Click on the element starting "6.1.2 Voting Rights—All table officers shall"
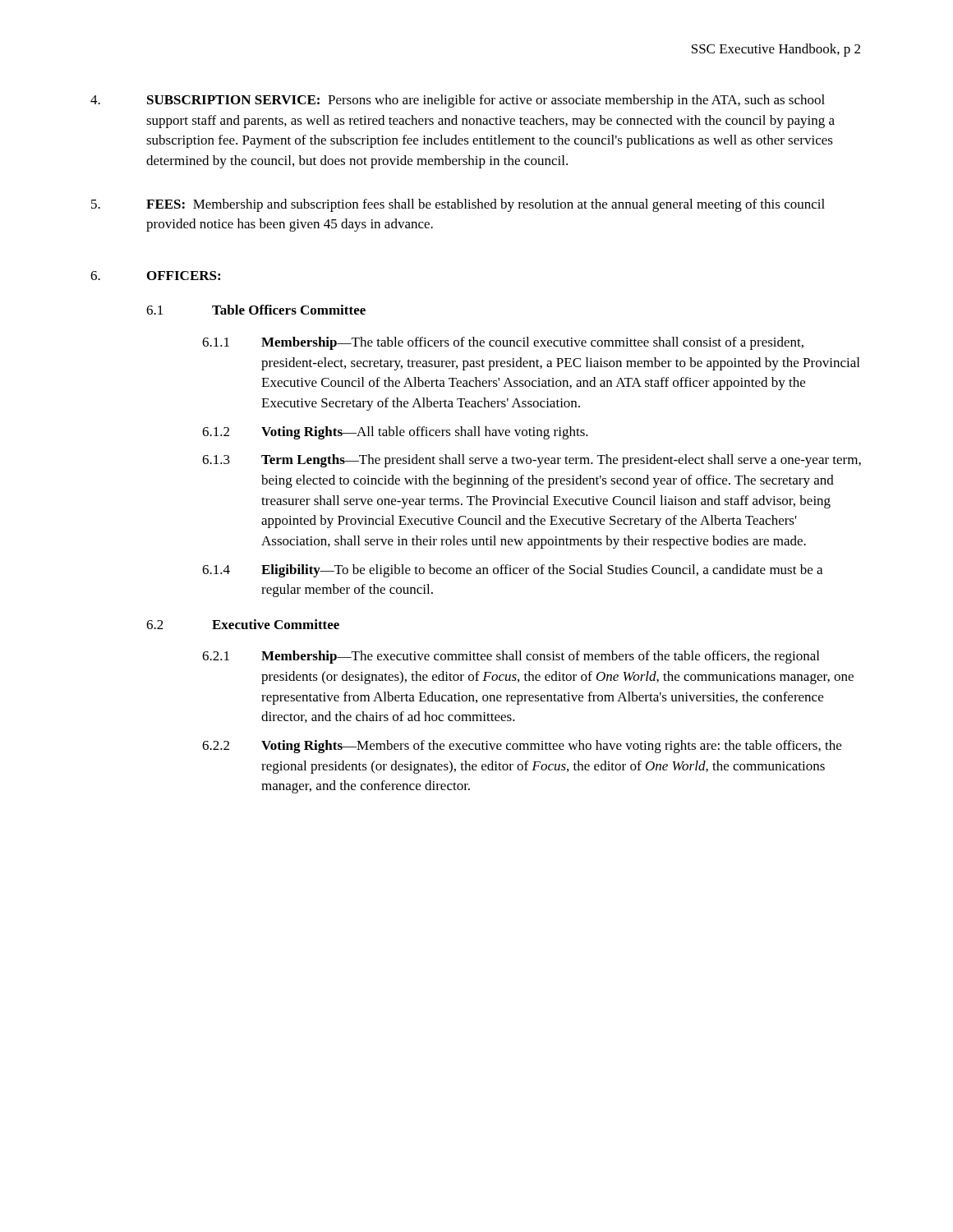Image resolution: width=953 pixels, height=1232 pixels. (x=532, y=432)
